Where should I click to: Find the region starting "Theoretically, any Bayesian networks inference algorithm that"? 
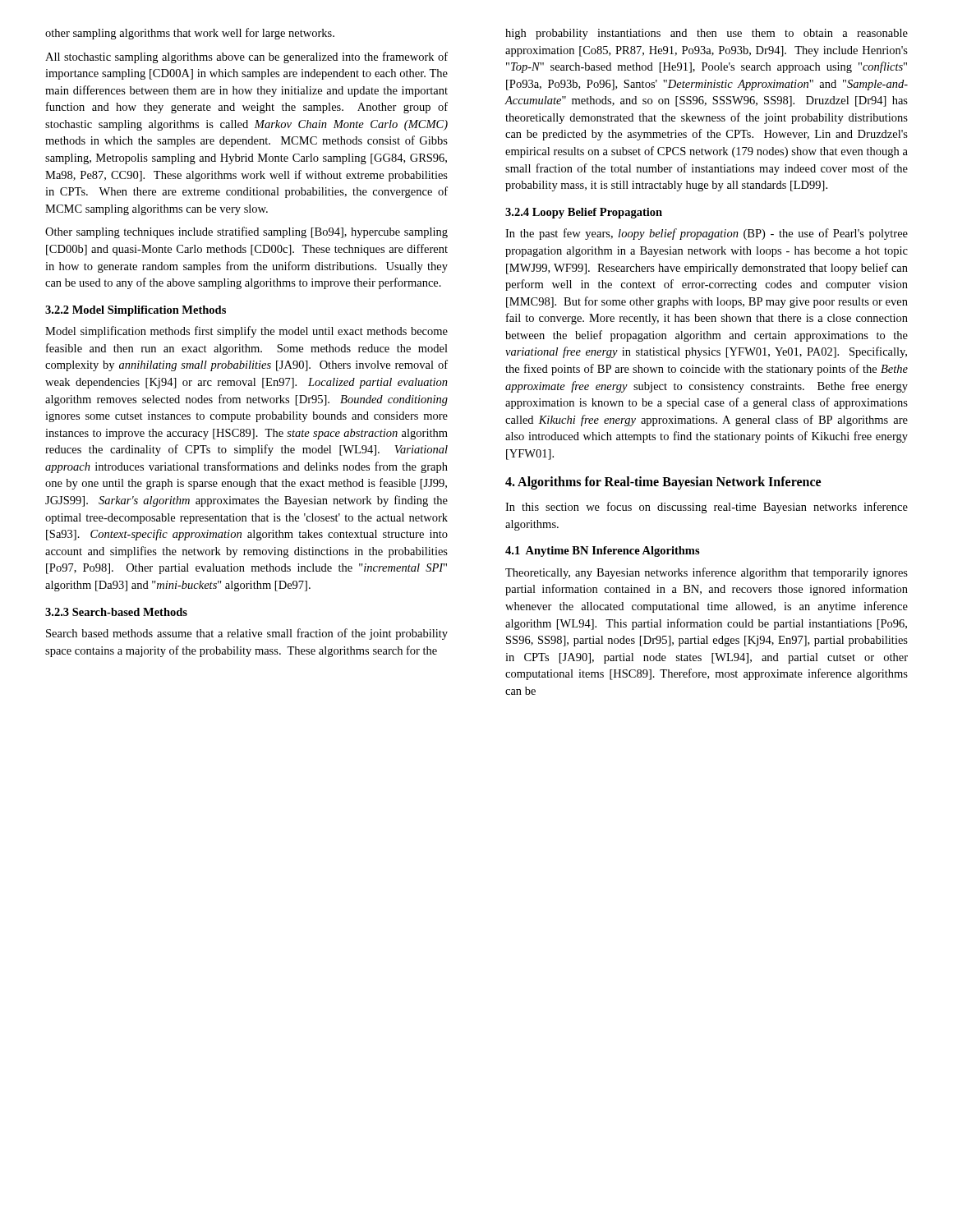tap(707, 632)
